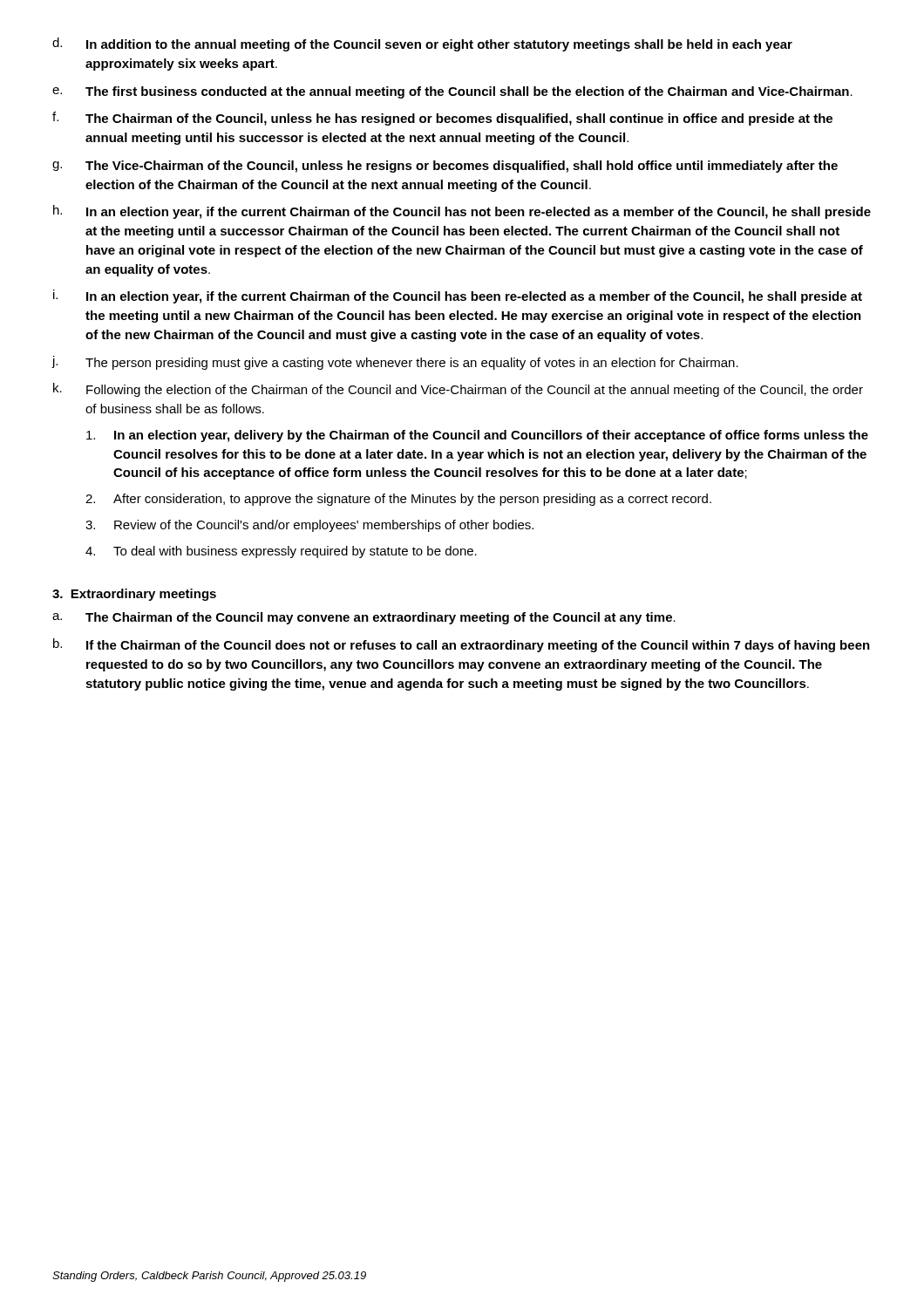Select the element starting "2. After consideration, to approve the"
Image resolution: width=924 pixels, height=1308 pixels.
point(479,499)
